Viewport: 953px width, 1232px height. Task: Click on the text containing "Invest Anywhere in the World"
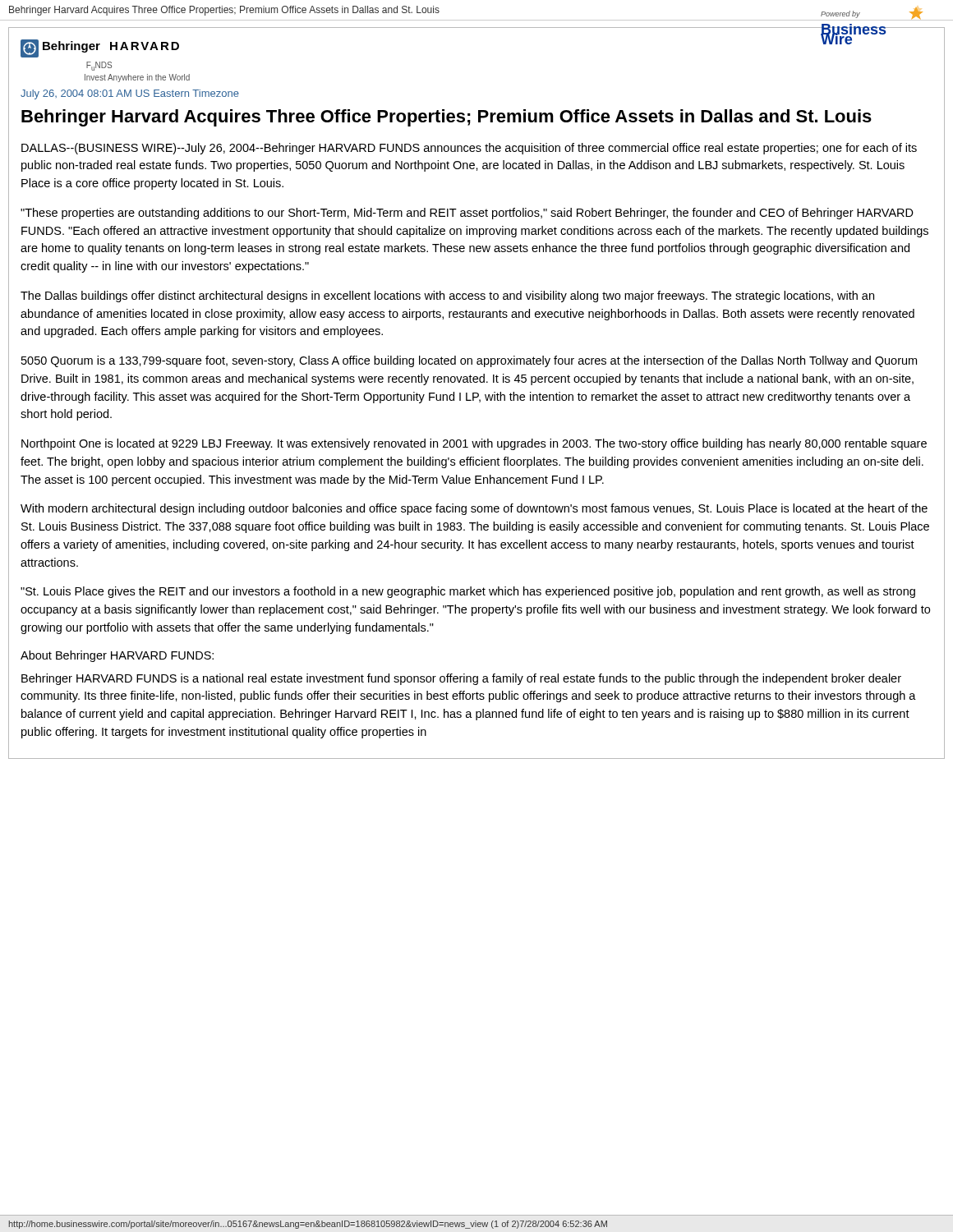[x=106, y=78]
